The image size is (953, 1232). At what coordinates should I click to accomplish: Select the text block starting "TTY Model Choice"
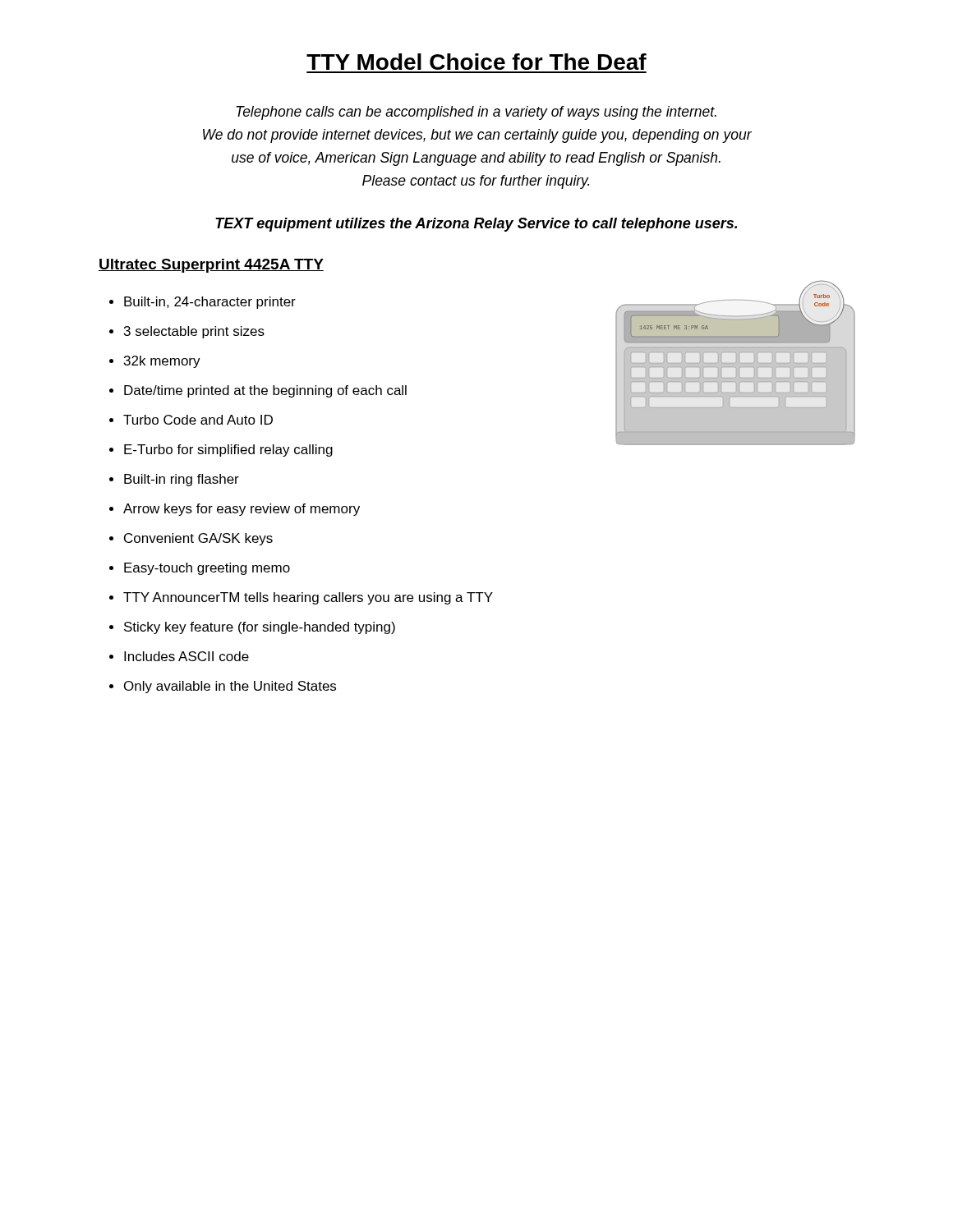tap(476, 62)
